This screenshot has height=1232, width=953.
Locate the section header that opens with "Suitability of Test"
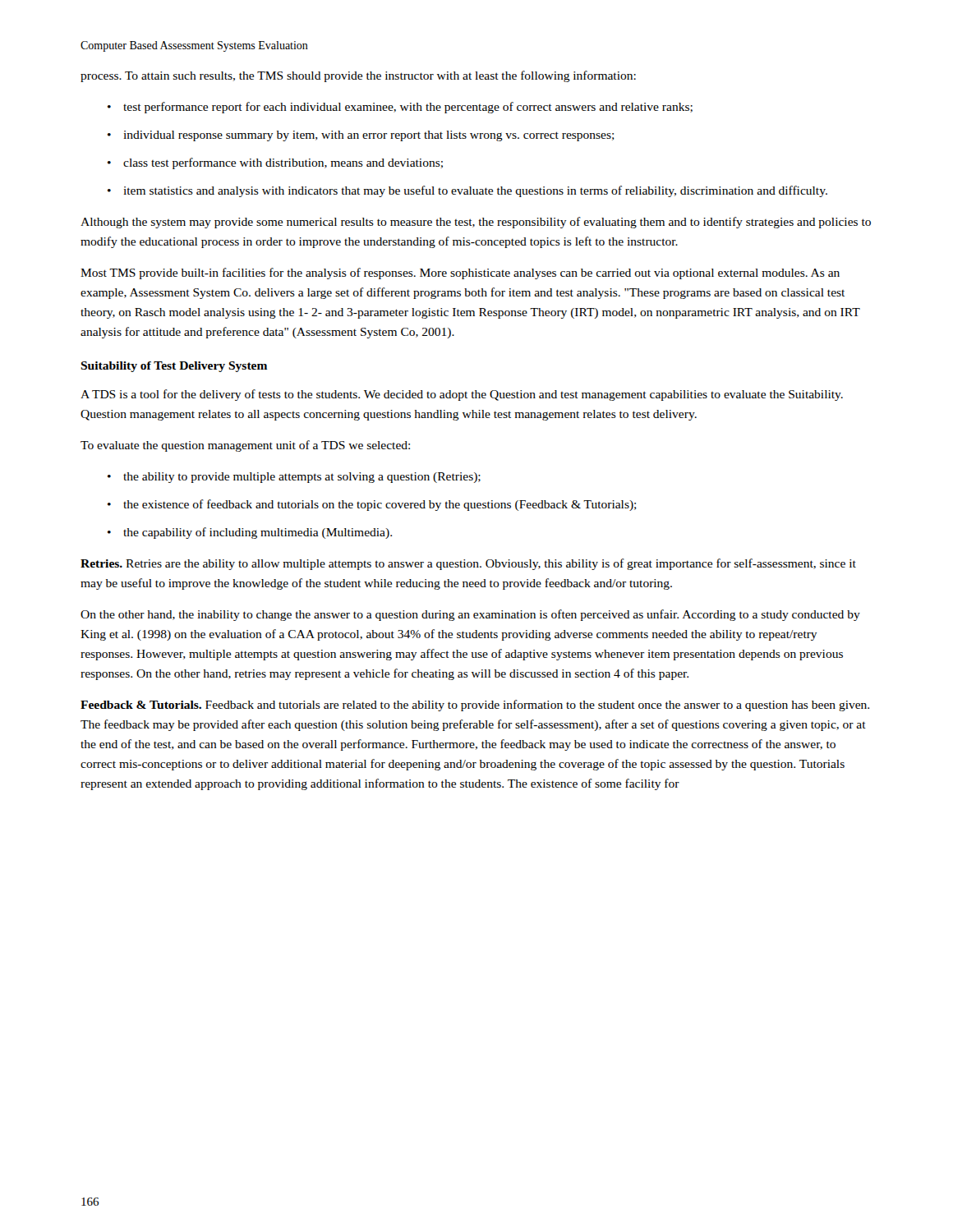click(x=174, y=365)
